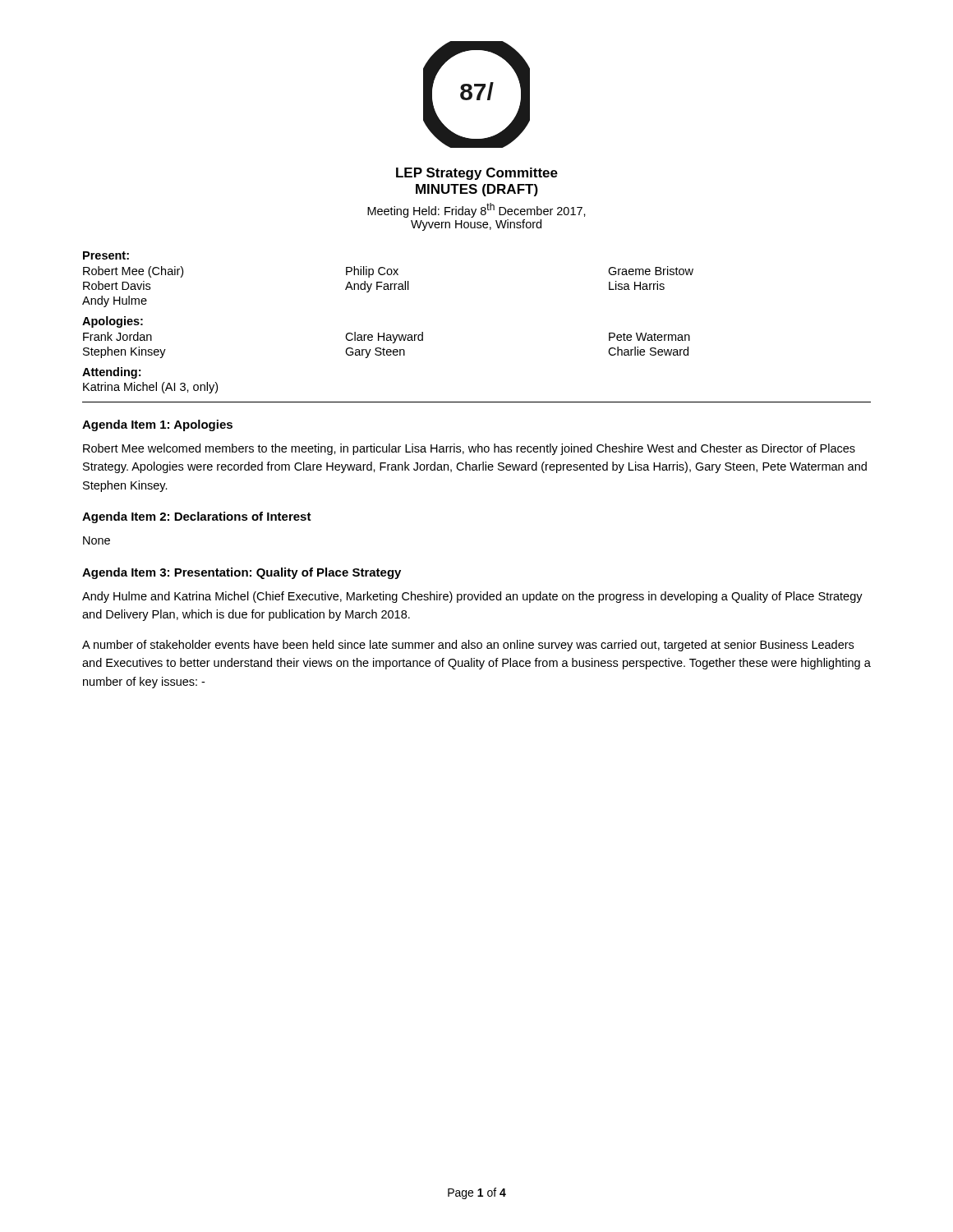Viewport: 953px width, 1232px height.
Task: Click on the section header that says "Agenda Item 2:"
Action: (197, 516)
